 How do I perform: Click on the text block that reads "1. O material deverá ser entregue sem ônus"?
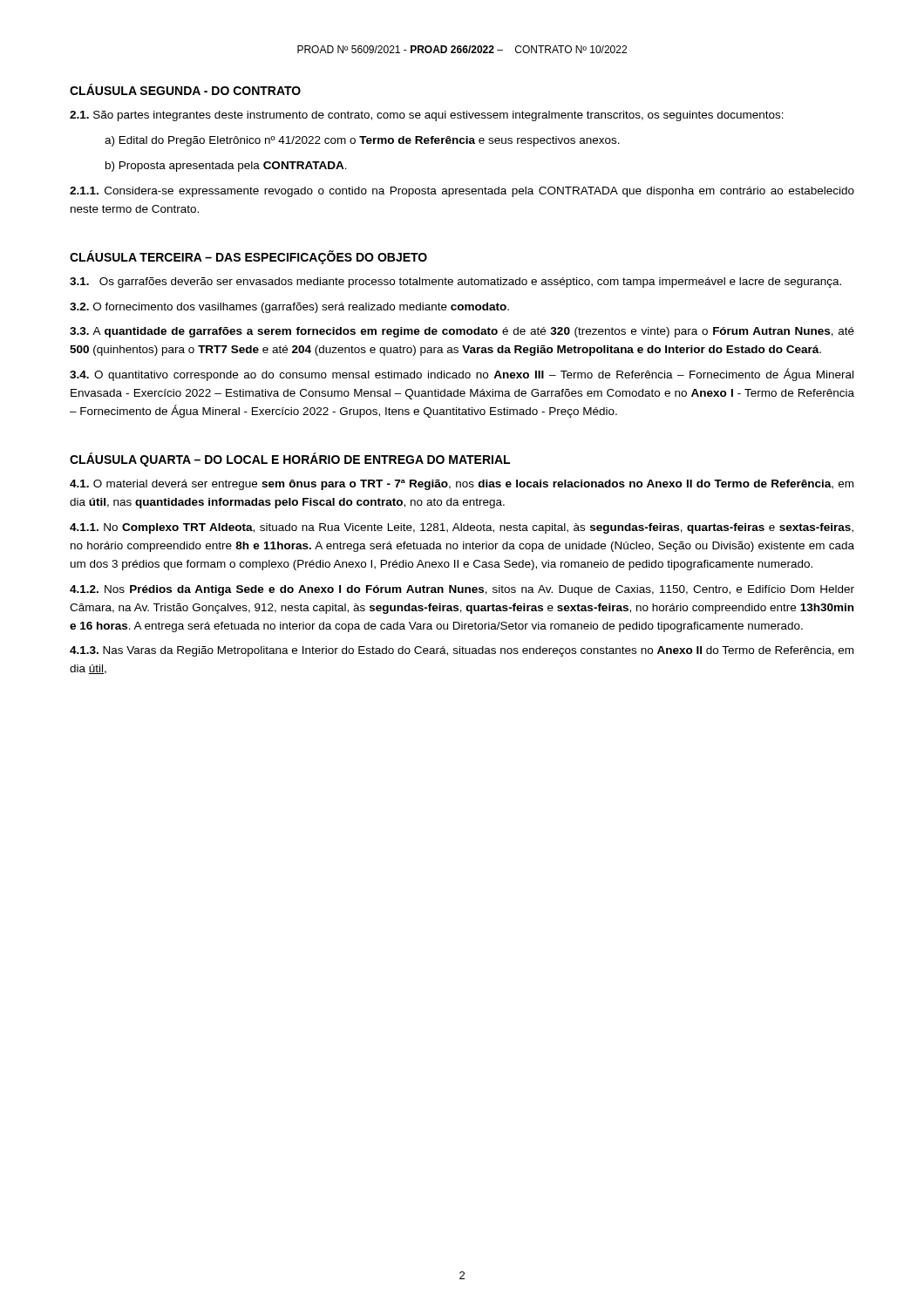462,493
